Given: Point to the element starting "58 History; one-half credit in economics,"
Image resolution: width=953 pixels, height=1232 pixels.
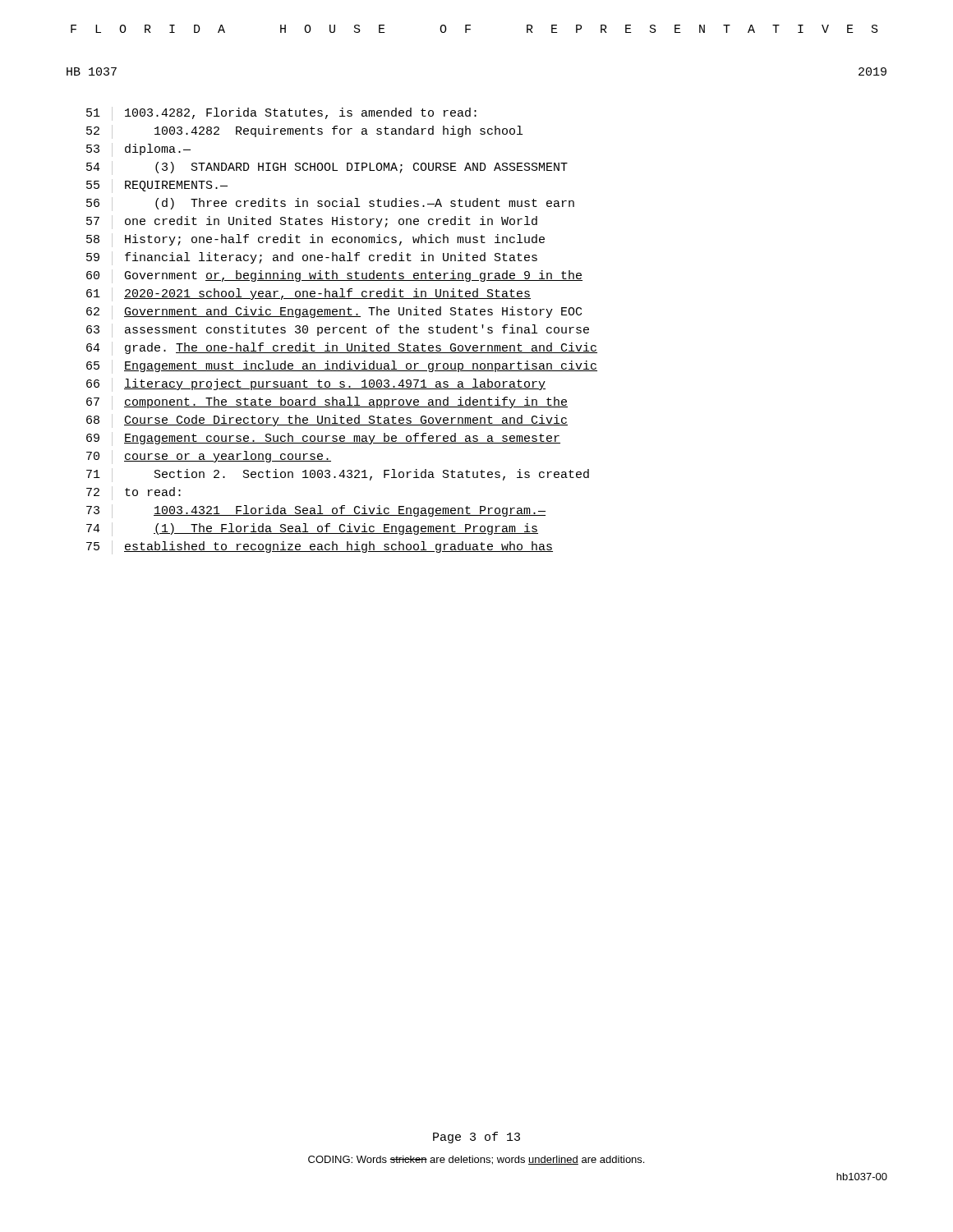Looking at the screenshot, I should coord(485,240).
